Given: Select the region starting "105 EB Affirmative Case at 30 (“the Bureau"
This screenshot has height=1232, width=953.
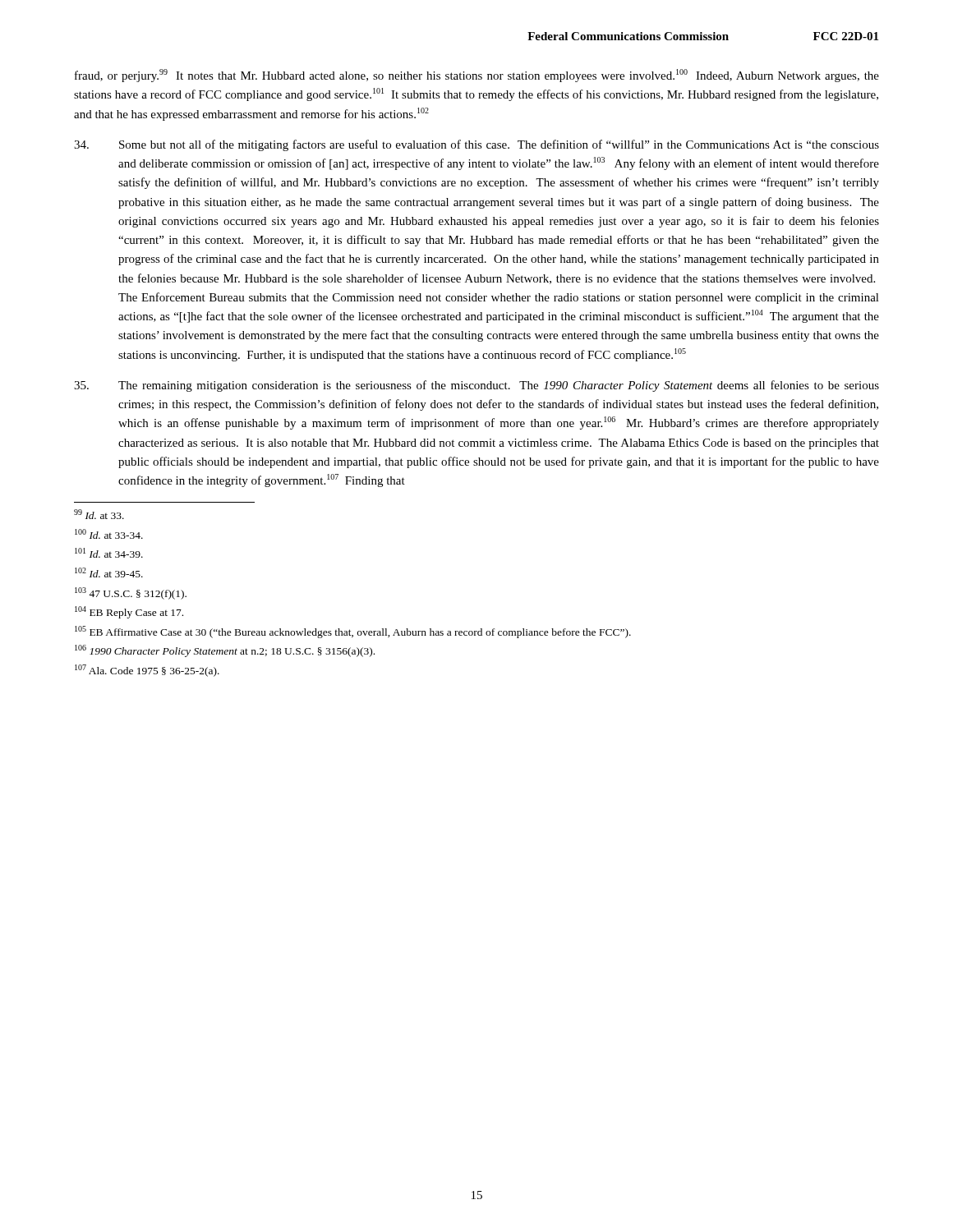Looking at the screenshot, I should click(x=353, y=631).
